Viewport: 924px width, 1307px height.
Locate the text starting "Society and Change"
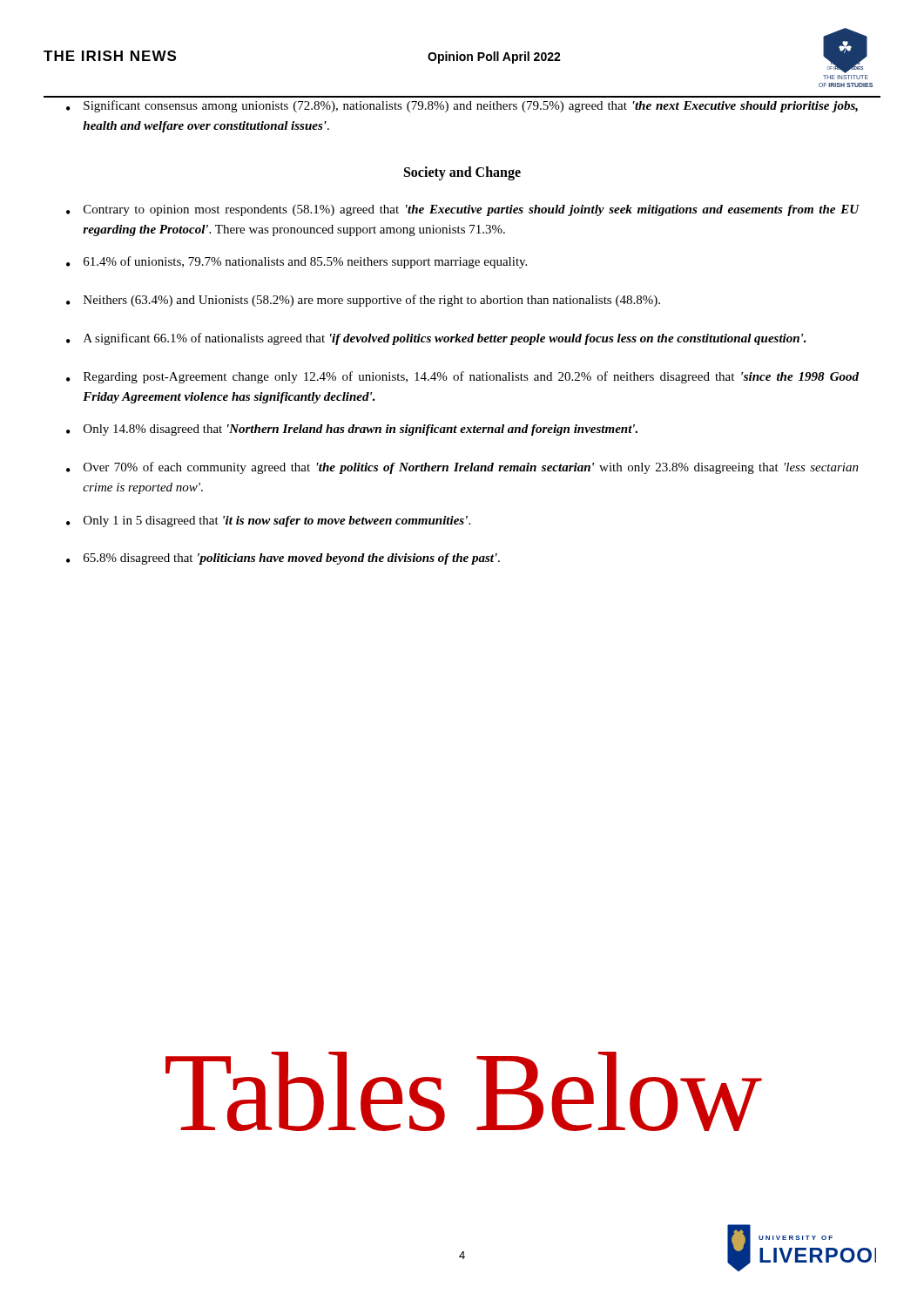click(x=462, y=172)
